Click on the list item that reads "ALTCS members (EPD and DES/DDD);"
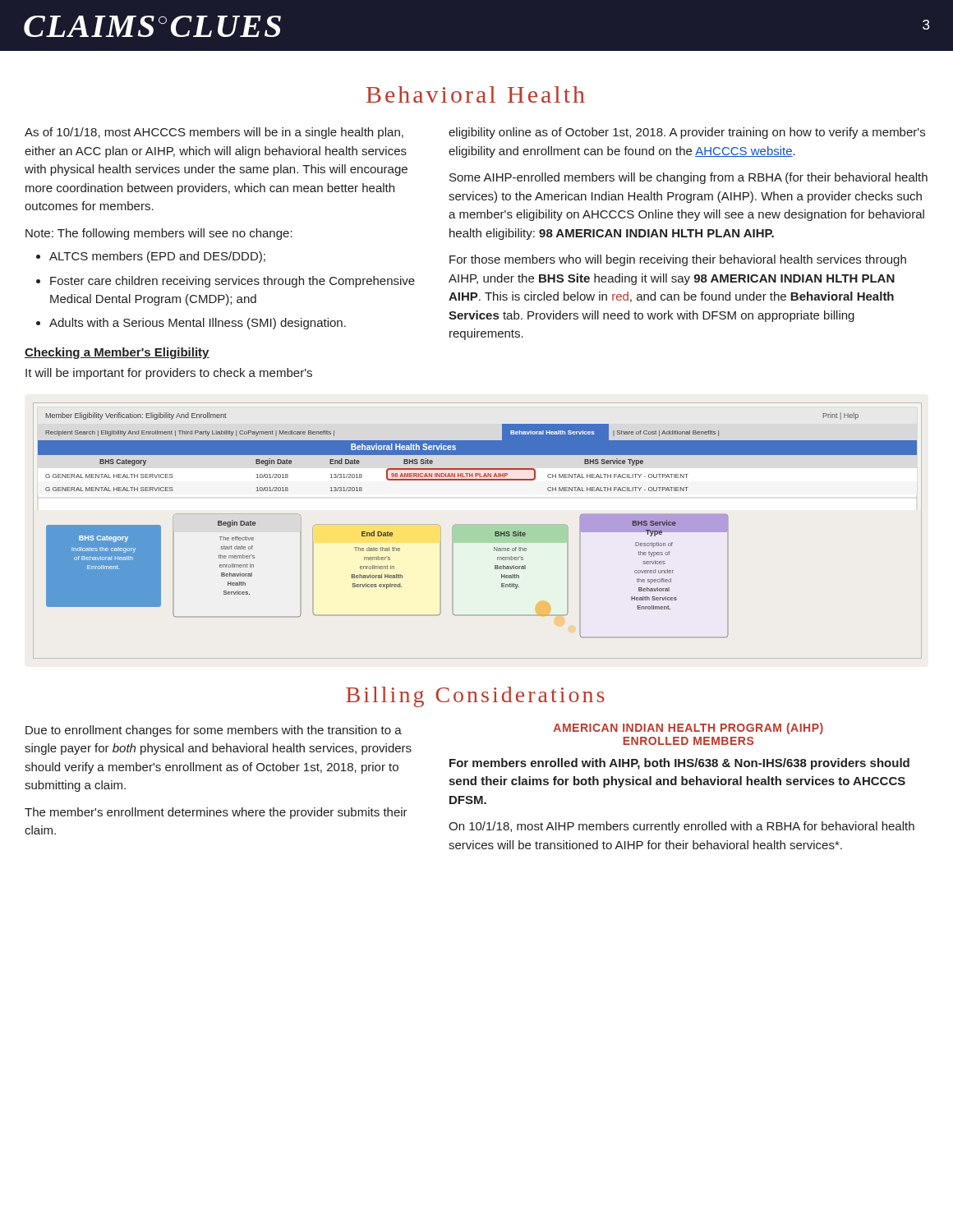Image resolution: width=953 pixels, height=1232 pixels. (x=158, y=256)
